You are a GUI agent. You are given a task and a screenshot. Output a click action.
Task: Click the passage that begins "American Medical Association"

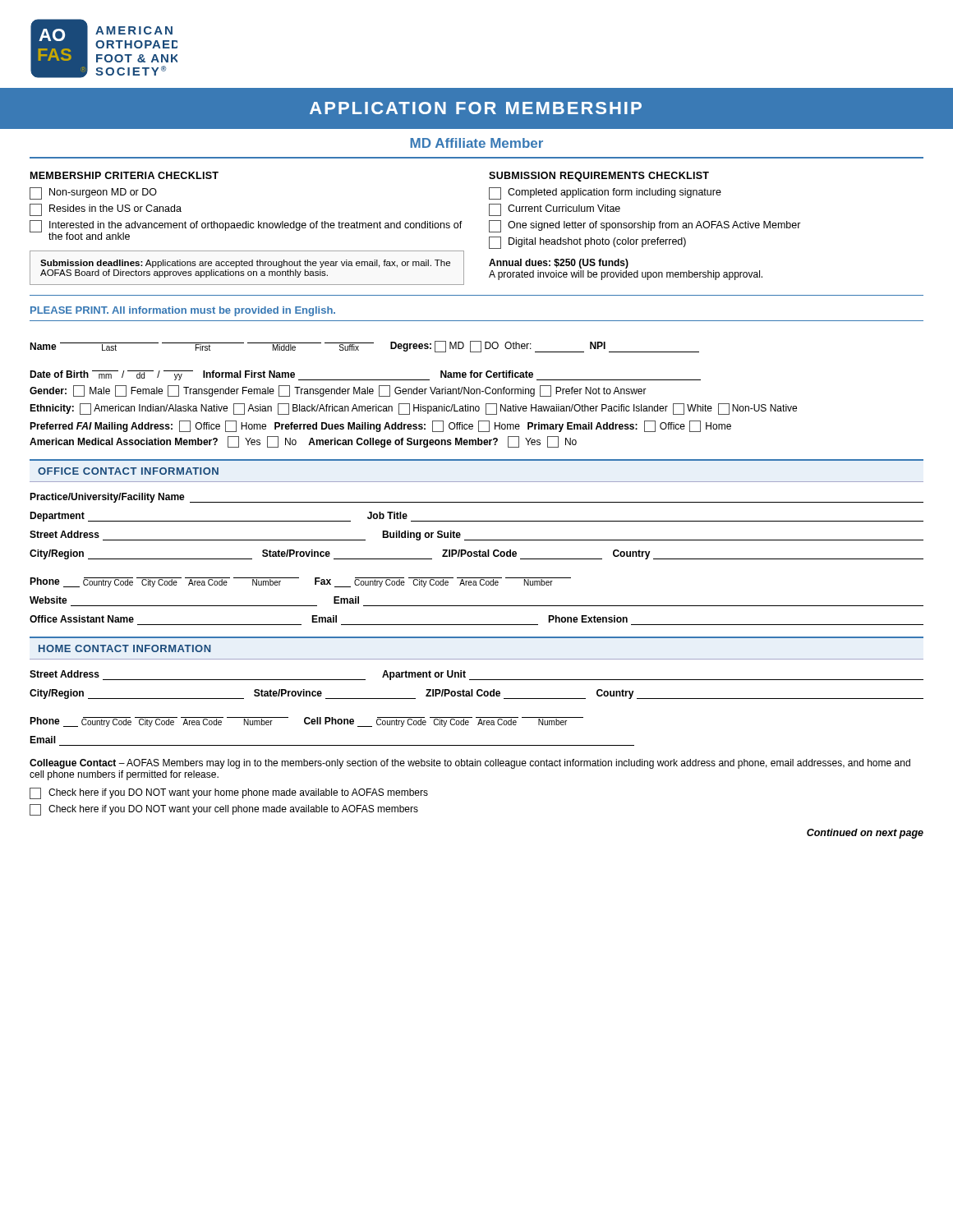tap(303, 442)
